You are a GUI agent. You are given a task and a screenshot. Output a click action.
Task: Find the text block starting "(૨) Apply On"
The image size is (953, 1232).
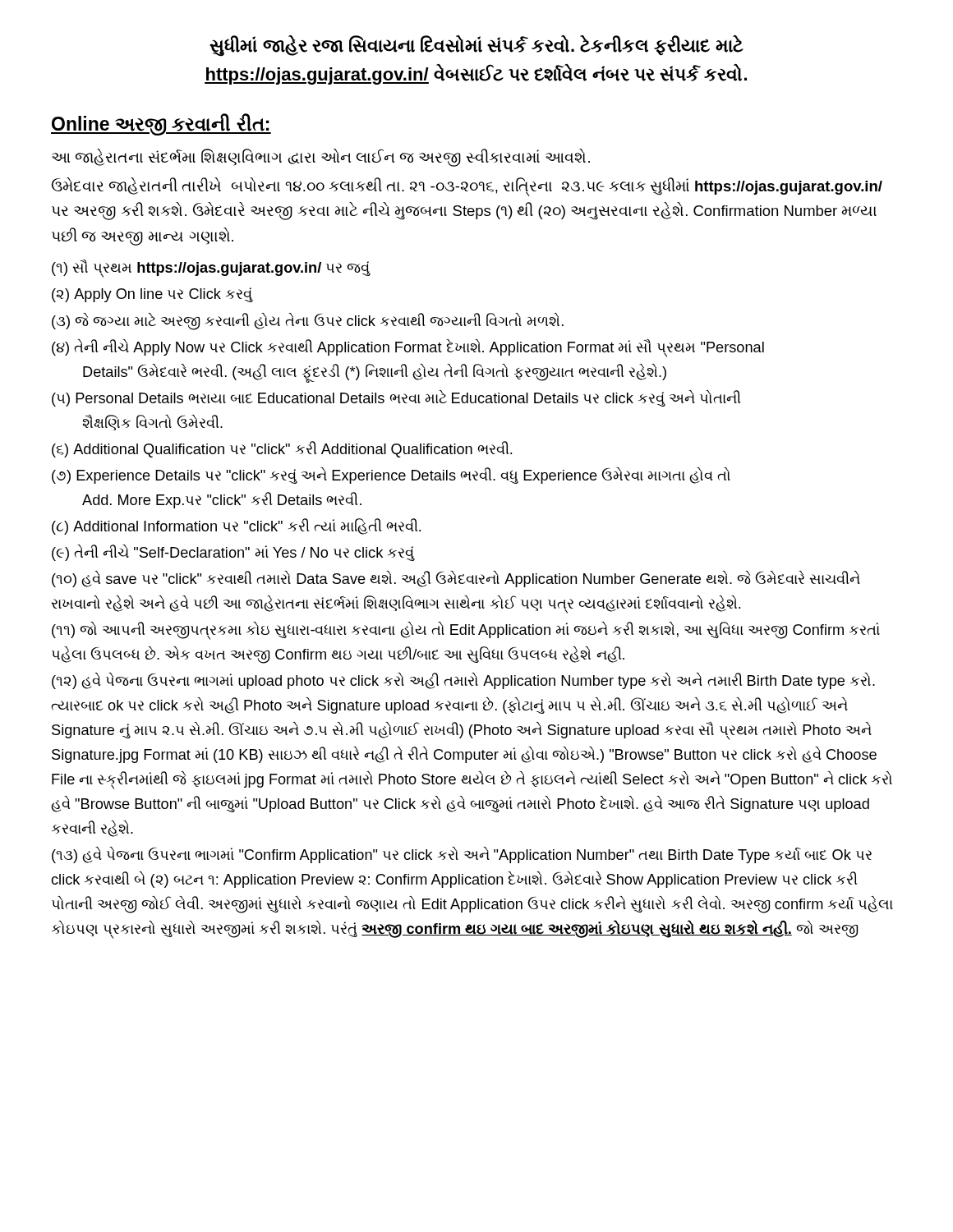pos(152,294)
